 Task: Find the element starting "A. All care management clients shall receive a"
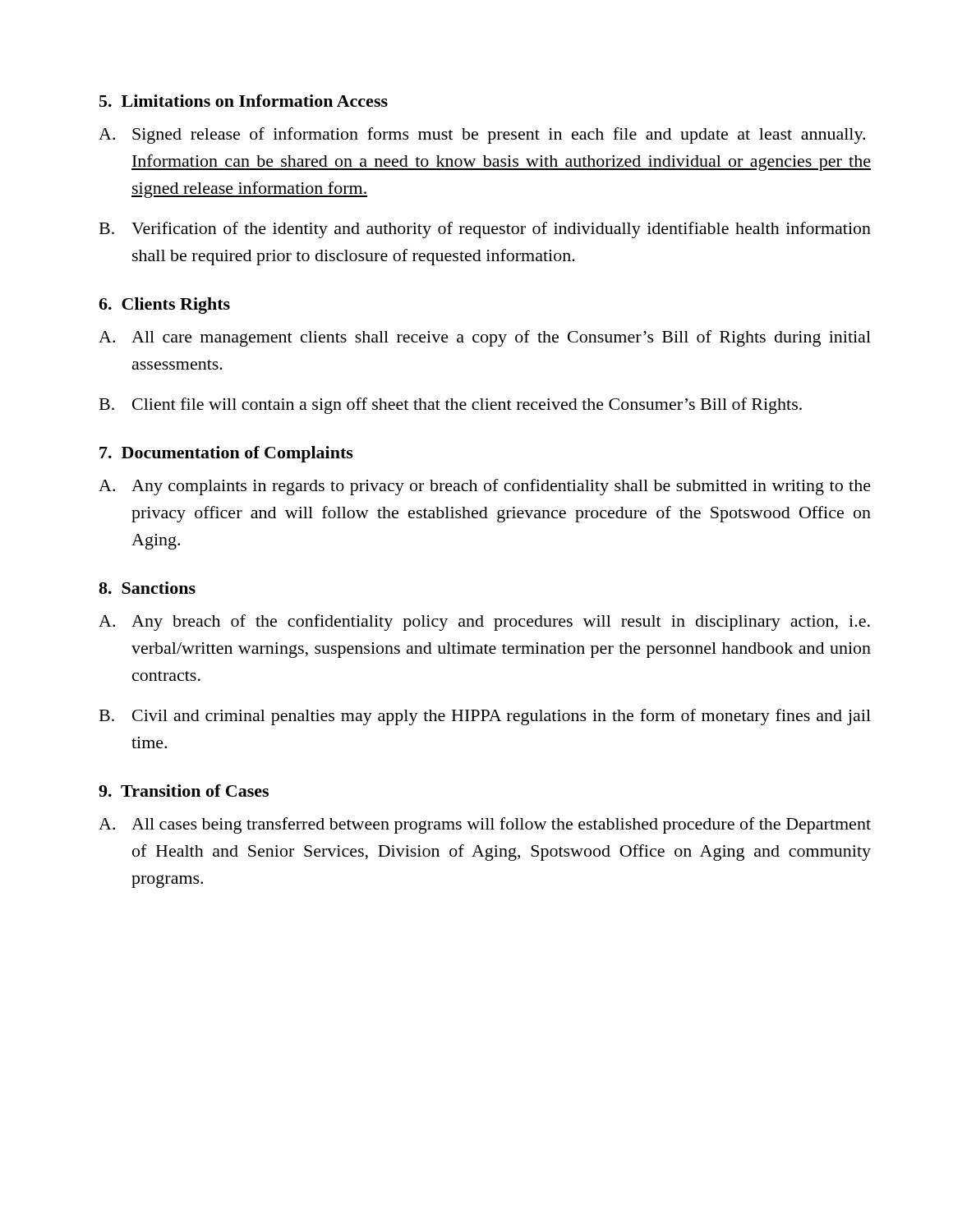click(485, 350)
